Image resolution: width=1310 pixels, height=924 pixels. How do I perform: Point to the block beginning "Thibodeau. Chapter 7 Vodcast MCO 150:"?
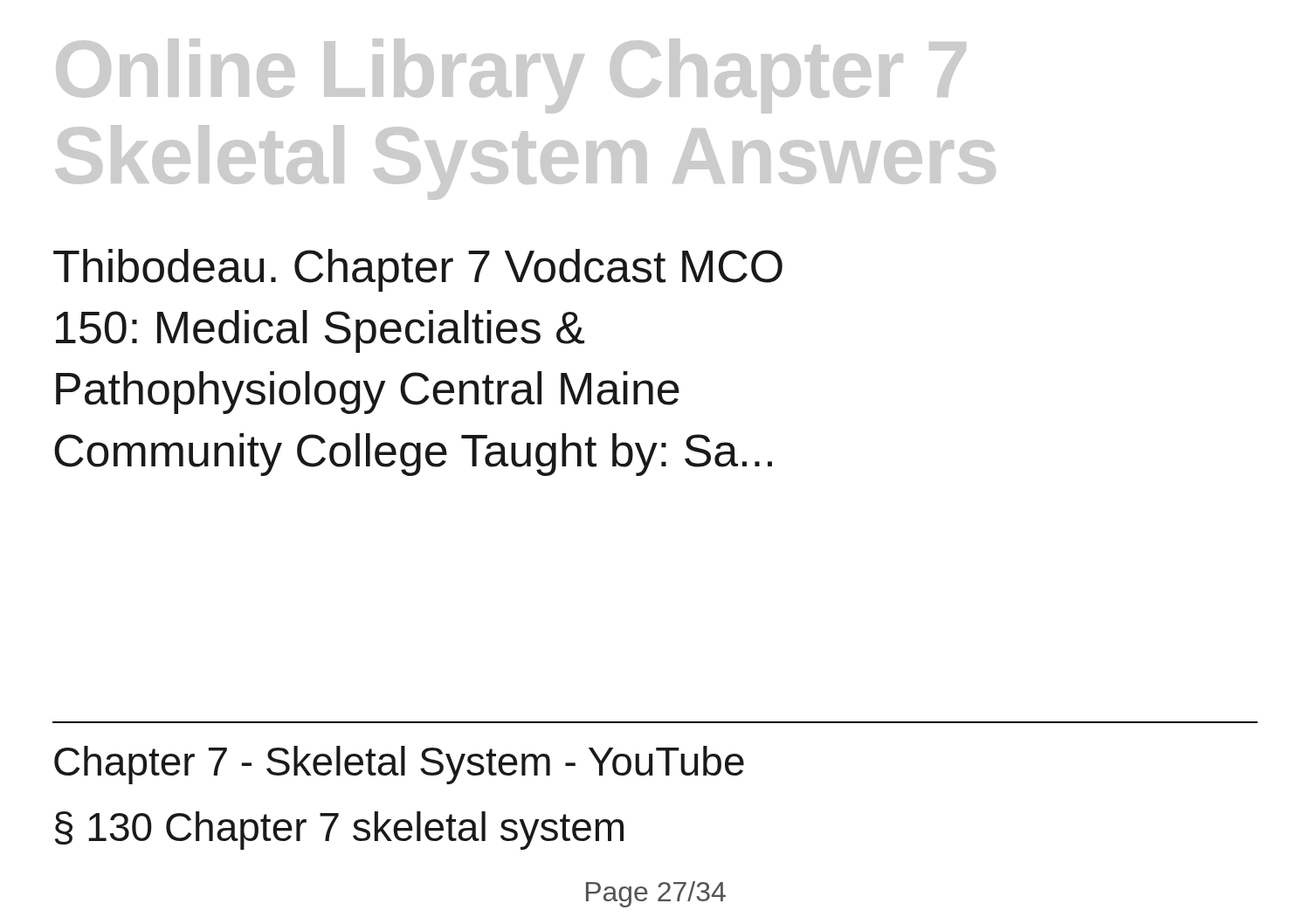(x=418, y=358)
